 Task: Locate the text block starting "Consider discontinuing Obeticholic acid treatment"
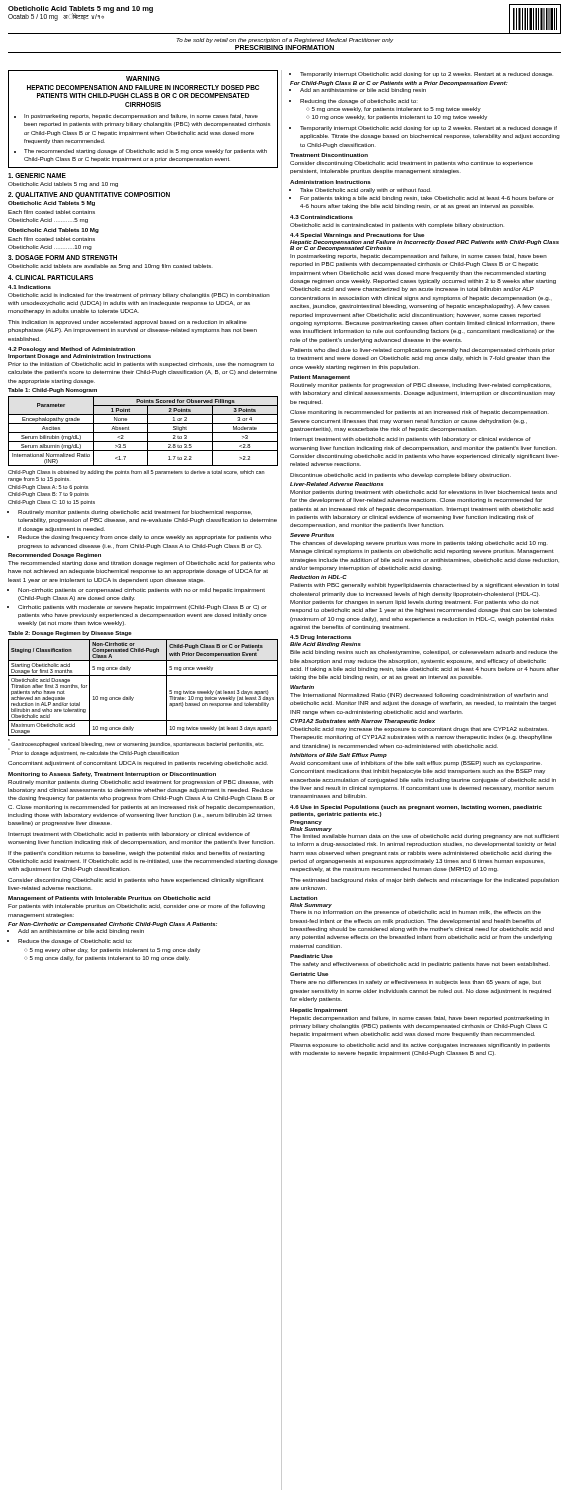425,167
